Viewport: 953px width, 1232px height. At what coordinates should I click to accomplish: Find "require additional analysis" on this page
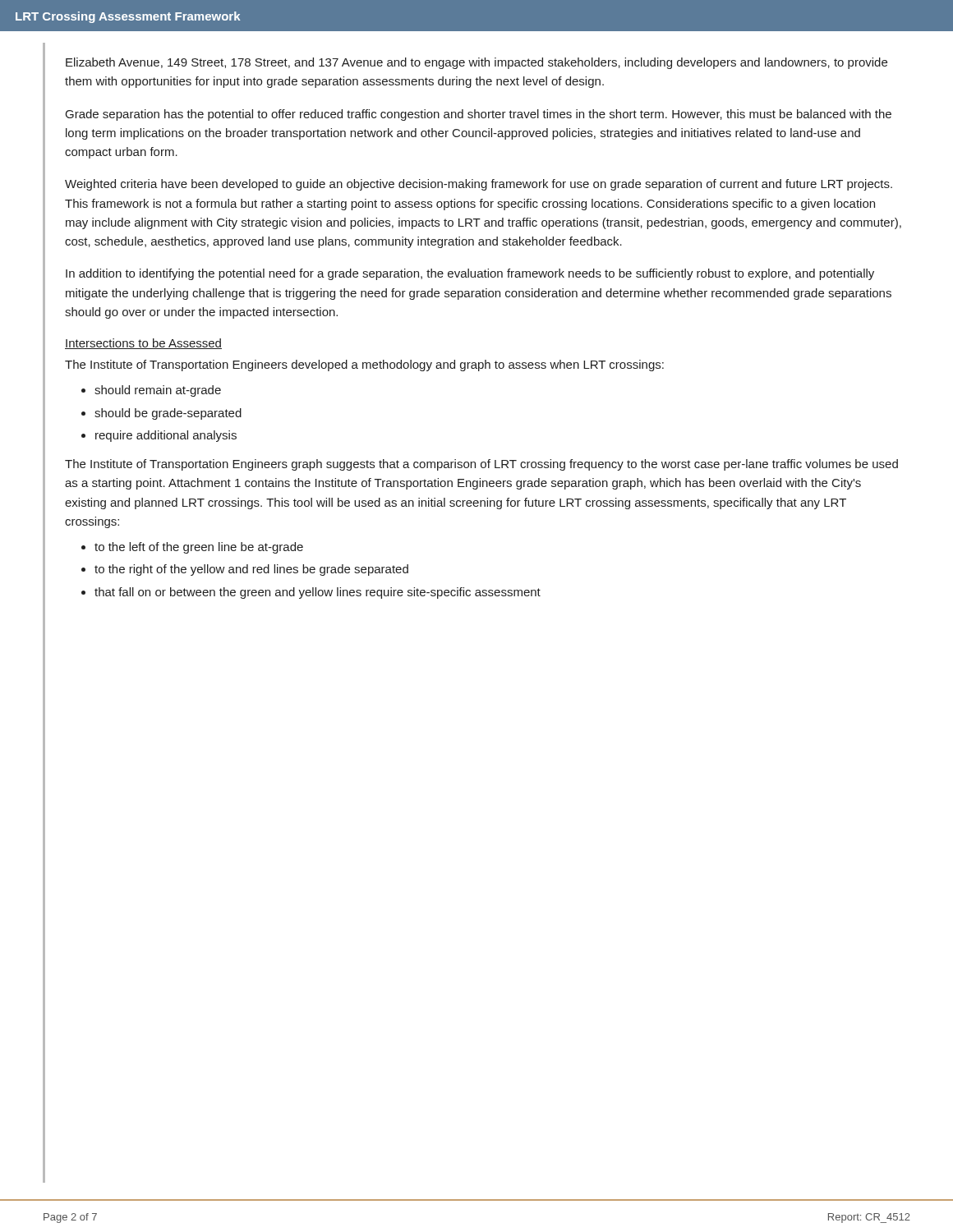[166, 435]
